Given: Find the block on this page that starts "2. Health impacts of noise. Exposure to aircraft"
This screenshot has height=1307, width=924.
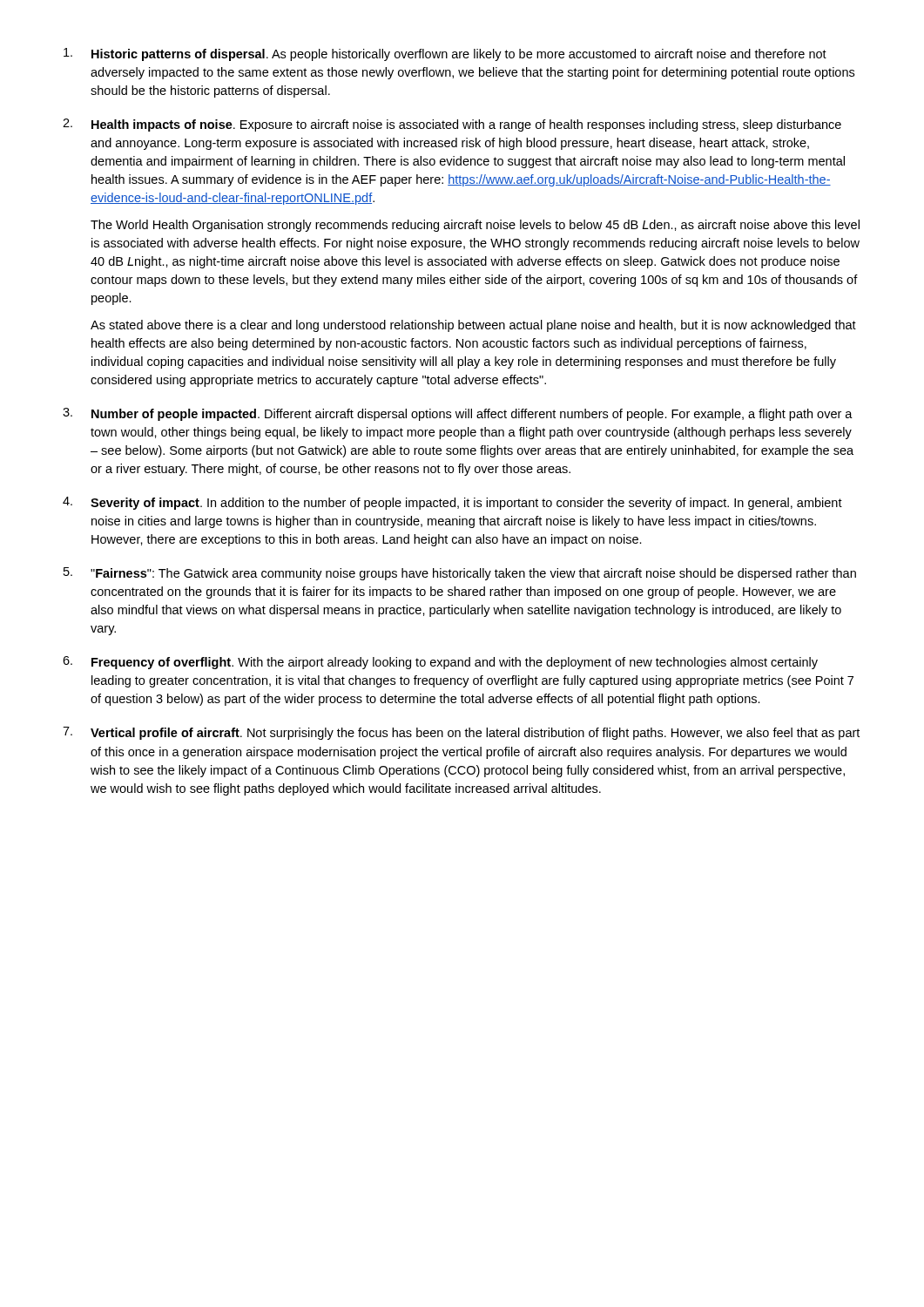Looking at the screenshot, I should click(x=462, y=253).
